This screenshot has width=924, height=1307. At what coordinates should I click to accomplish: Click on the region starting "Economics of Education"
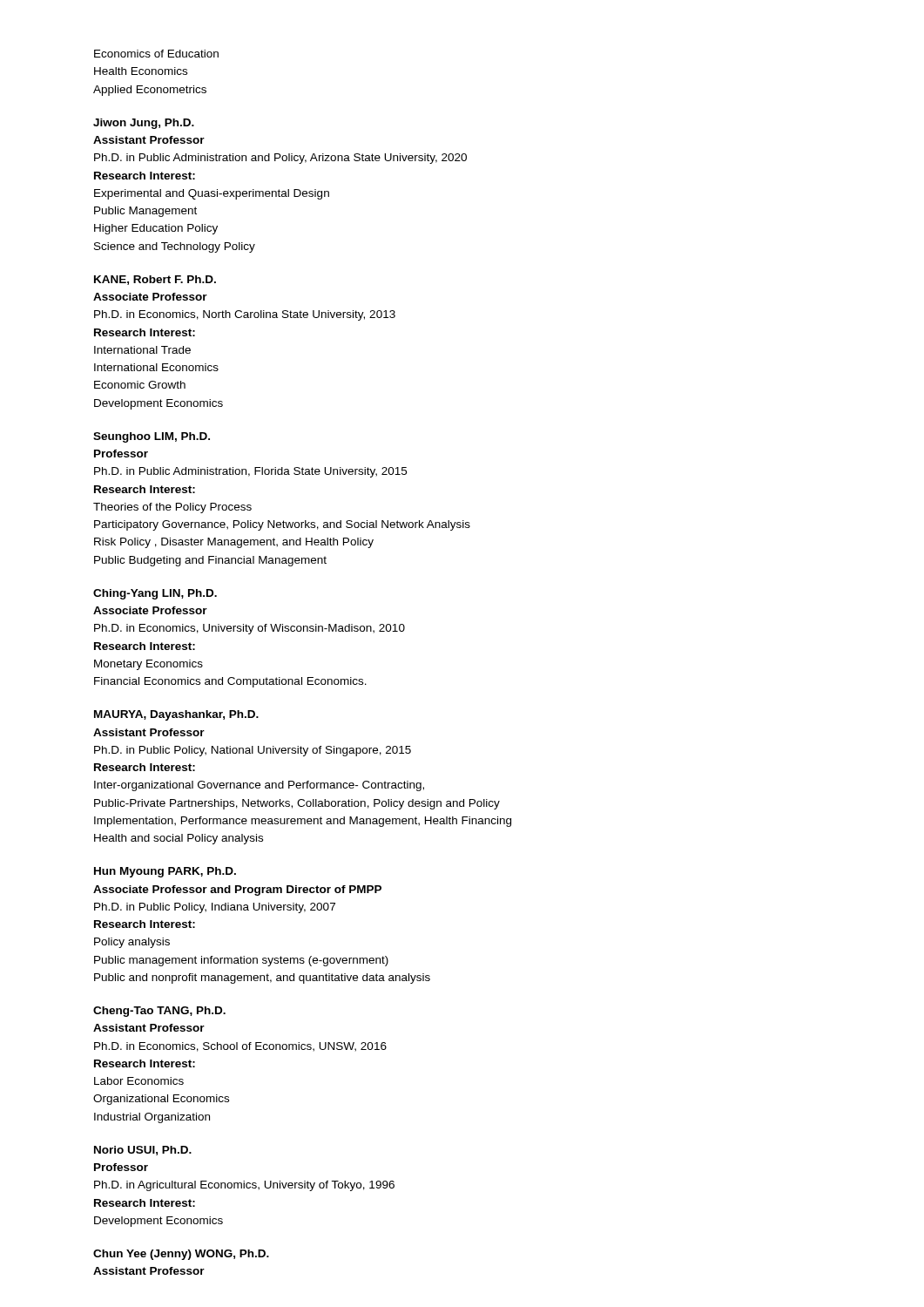coord(156,54)
